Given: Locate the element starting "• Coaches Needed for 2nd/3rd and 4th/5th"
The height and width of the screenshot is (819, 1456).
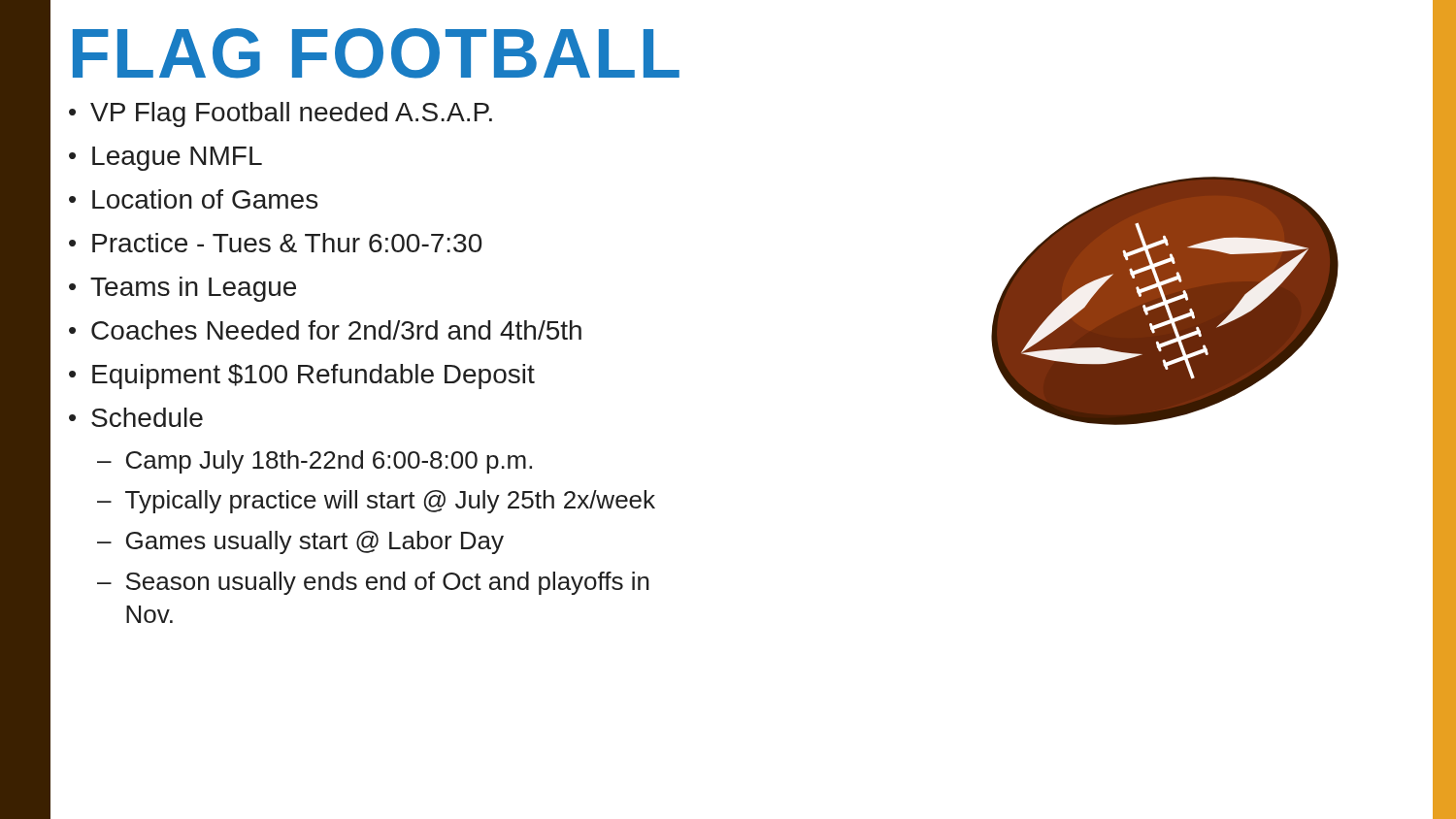Looking at the screenshot, I should point(325,330).
